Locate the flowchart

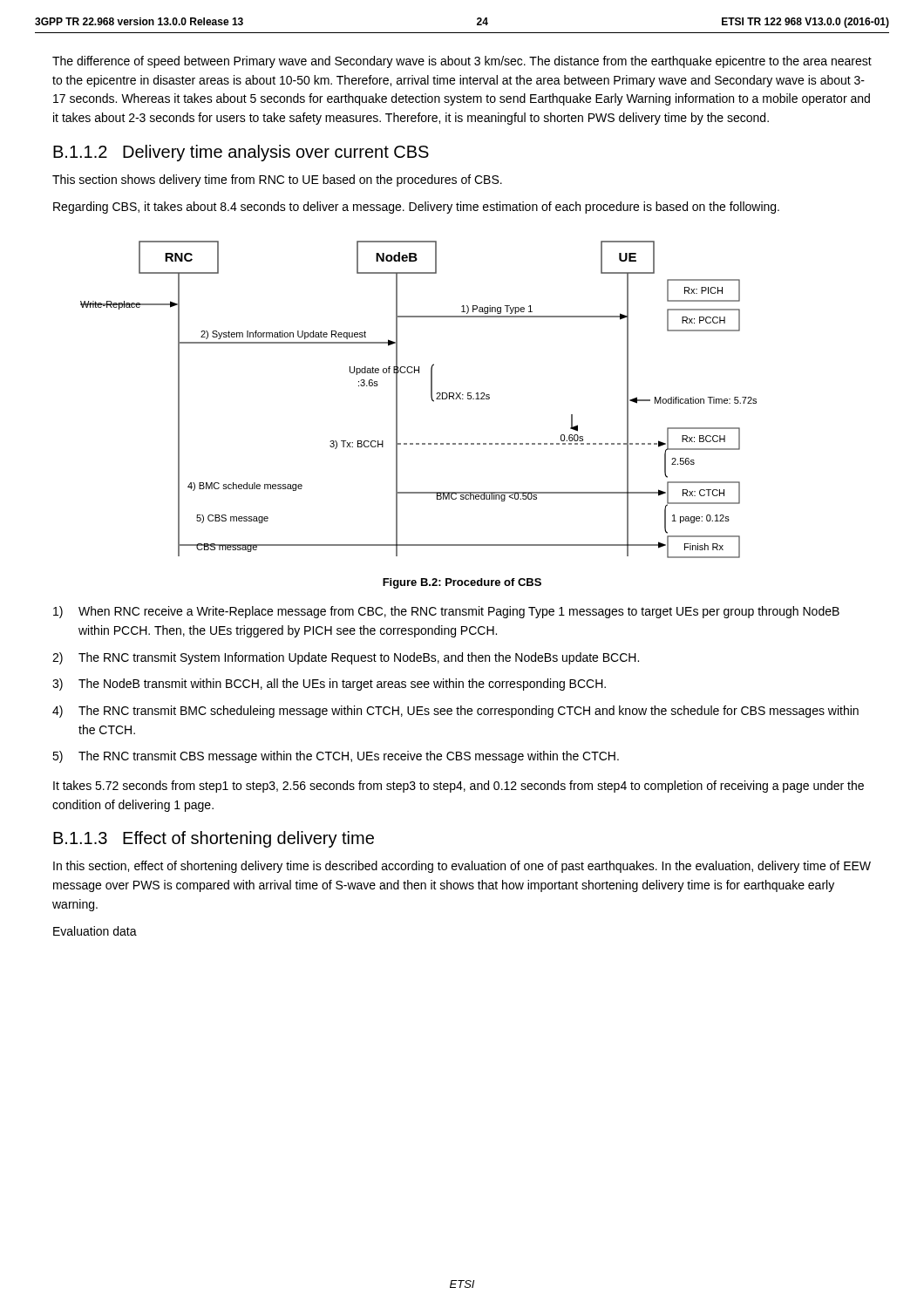[462, 401]
